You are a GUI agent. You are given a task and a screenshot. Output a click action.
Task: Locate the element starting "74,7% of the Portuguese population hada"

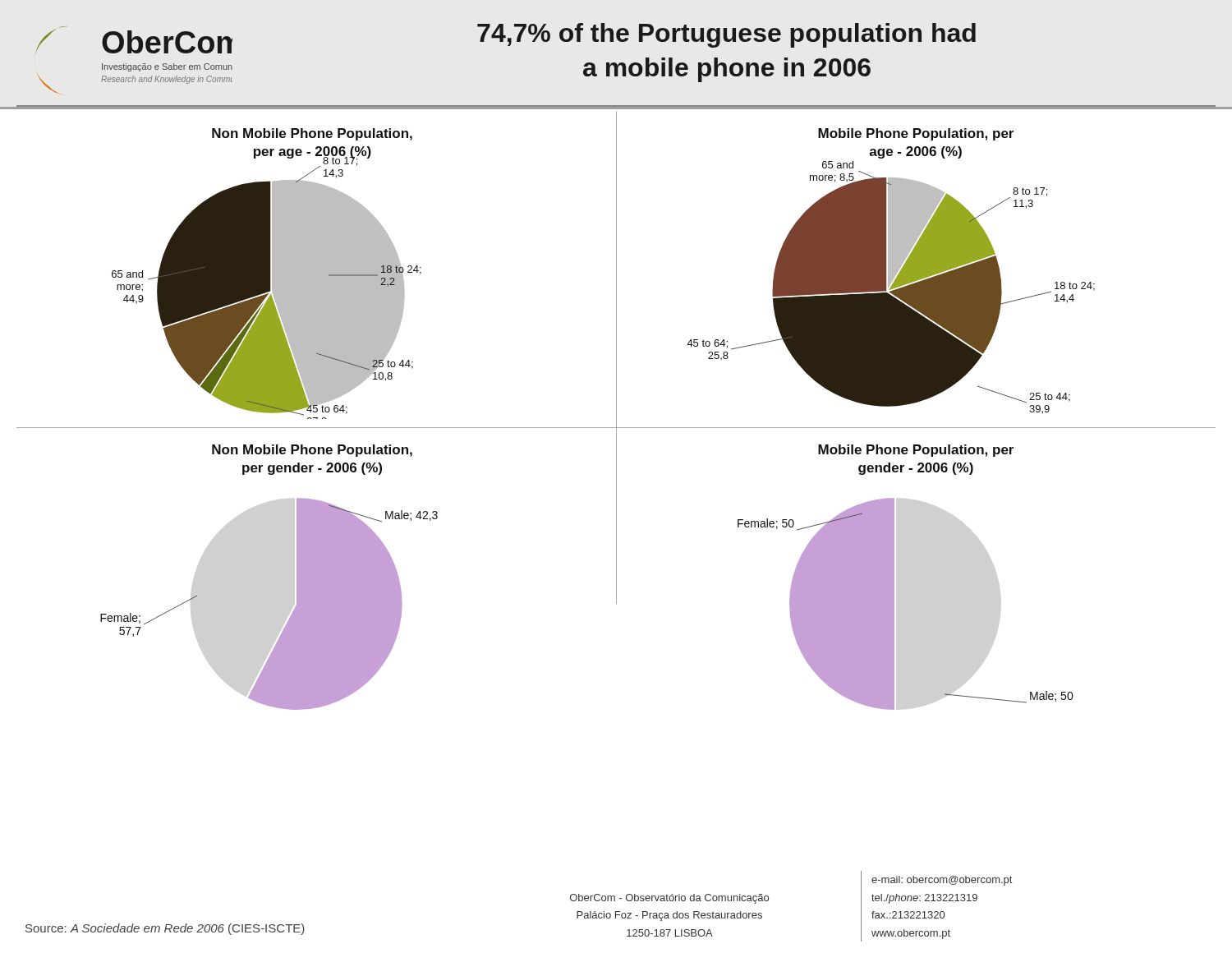[727, 50]
